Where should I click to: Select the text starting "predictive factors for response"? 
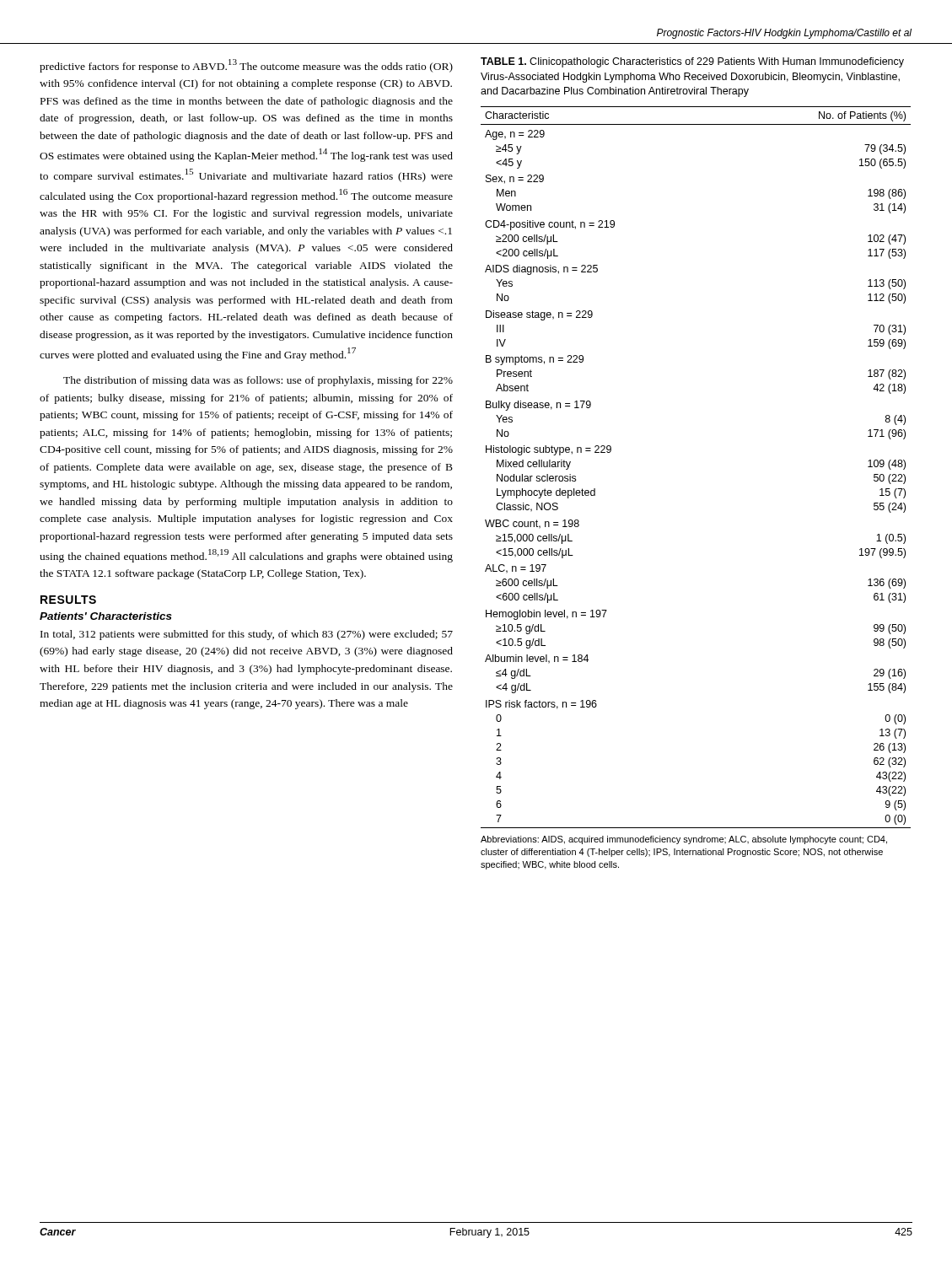246,209
